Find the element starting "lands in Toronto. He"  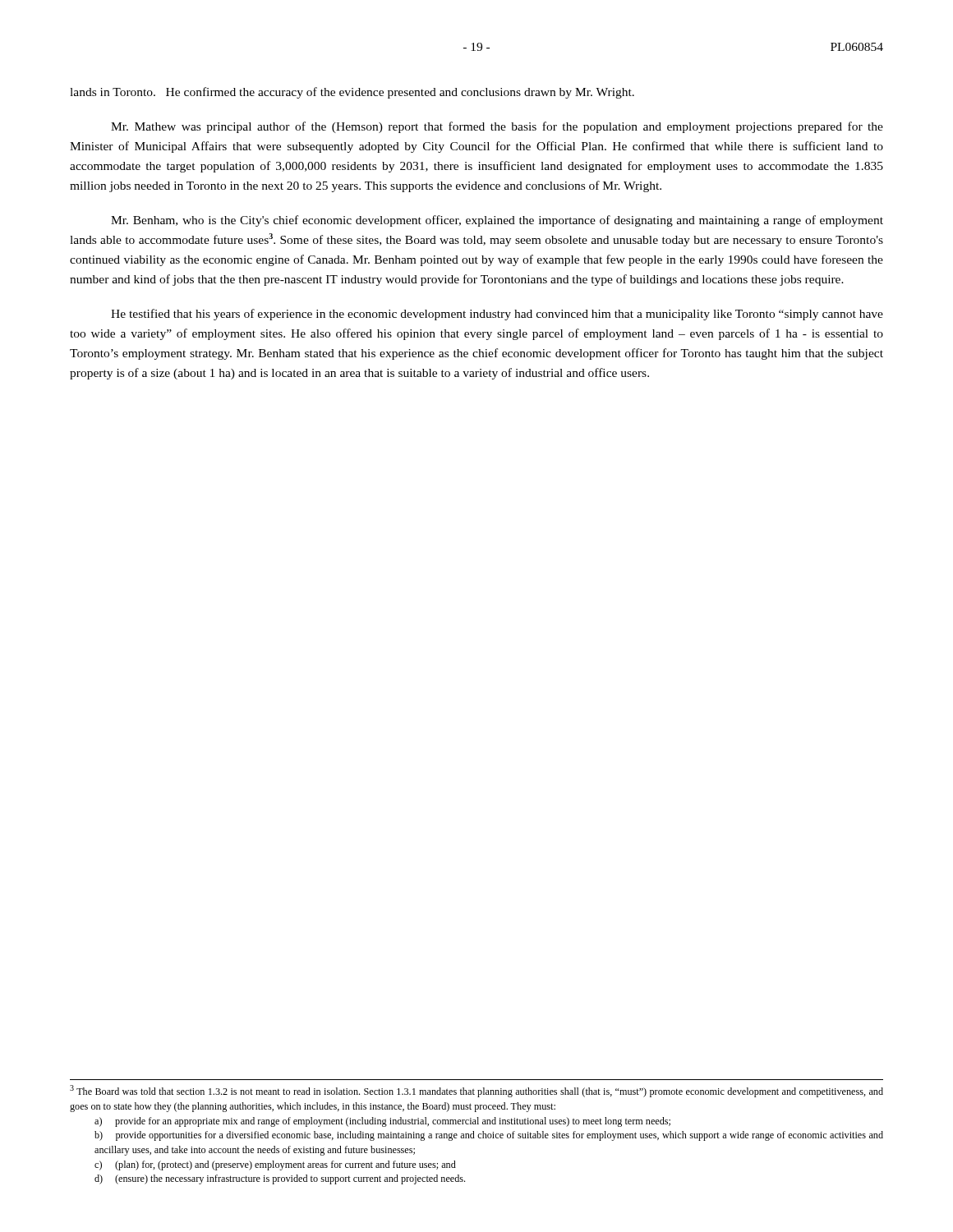tap(352, 92)
